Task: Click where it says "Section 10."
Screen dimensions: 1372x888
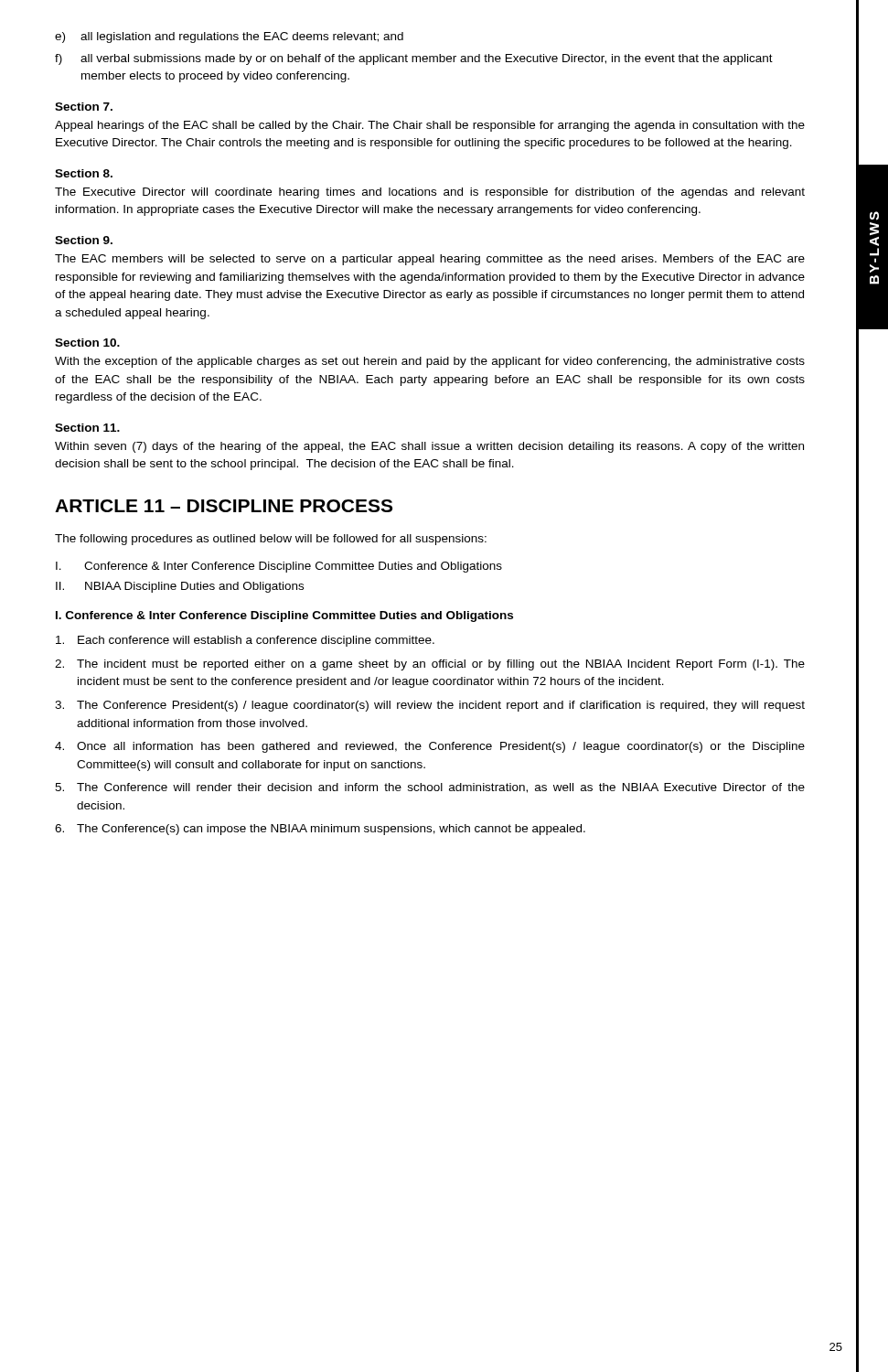Action: point(87,343)
